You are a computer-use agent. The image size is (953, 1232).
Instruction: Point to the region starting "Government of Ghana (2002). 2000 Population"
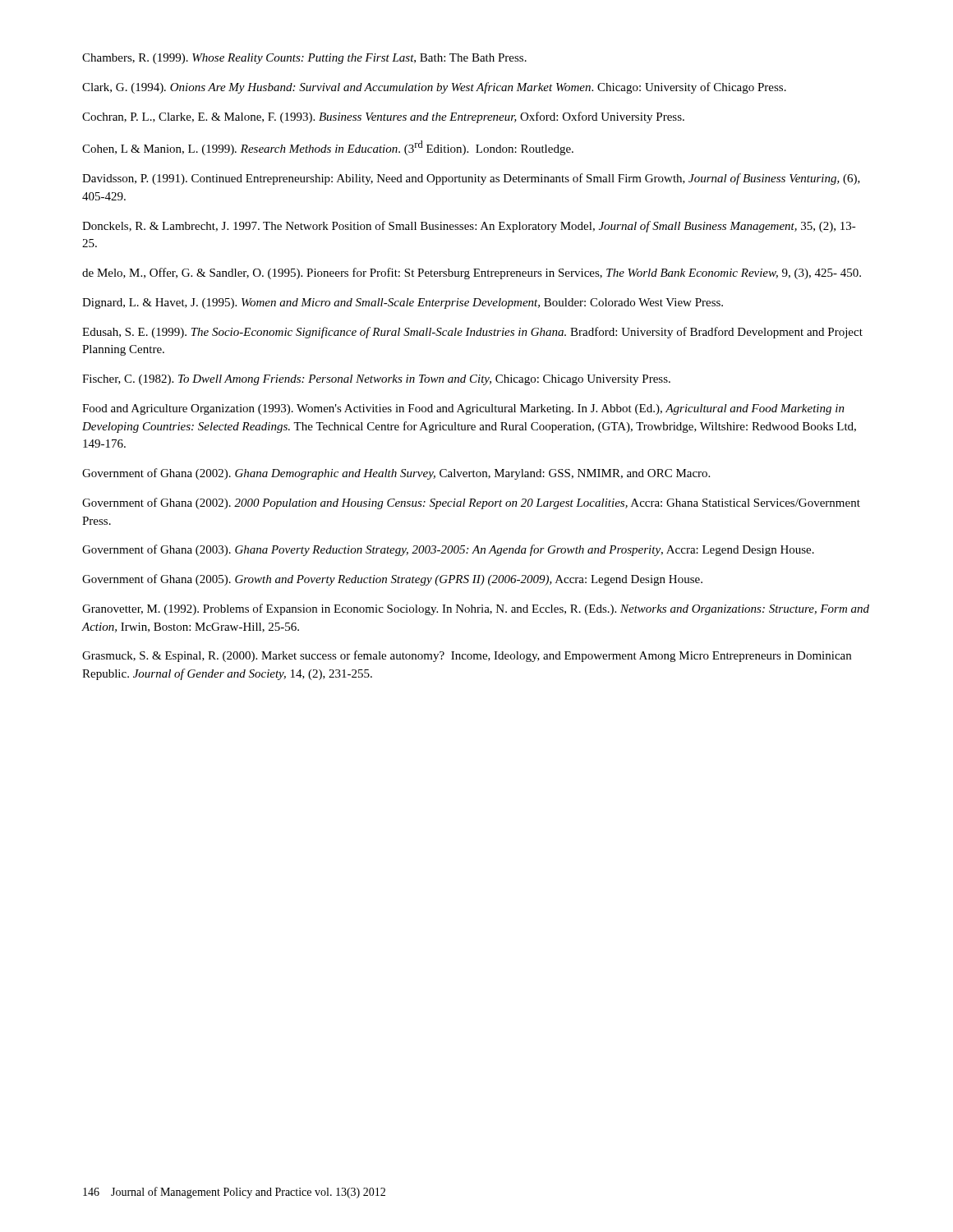pos(471,511)
